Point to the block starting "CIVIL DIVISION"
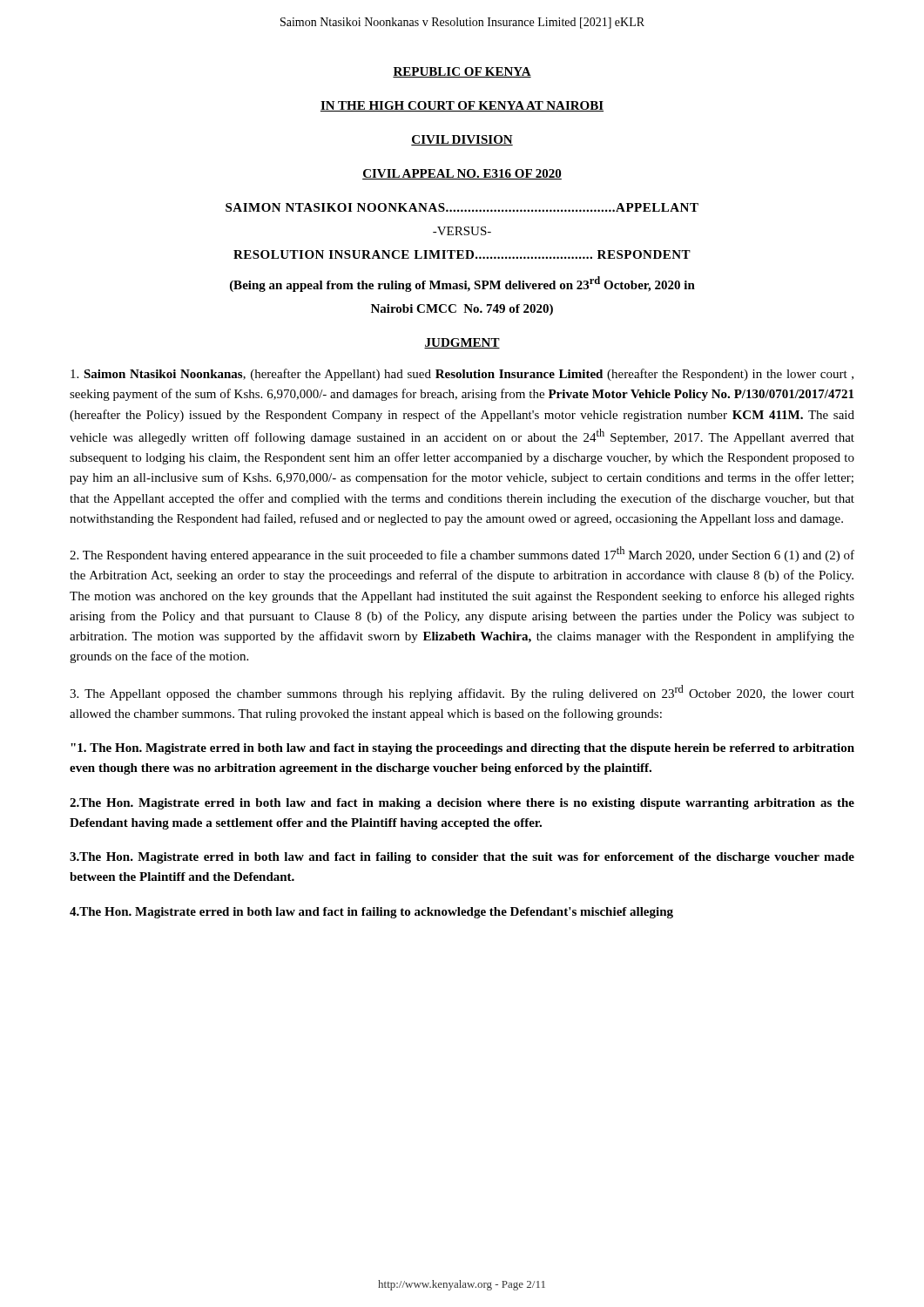 click(462, 139)
